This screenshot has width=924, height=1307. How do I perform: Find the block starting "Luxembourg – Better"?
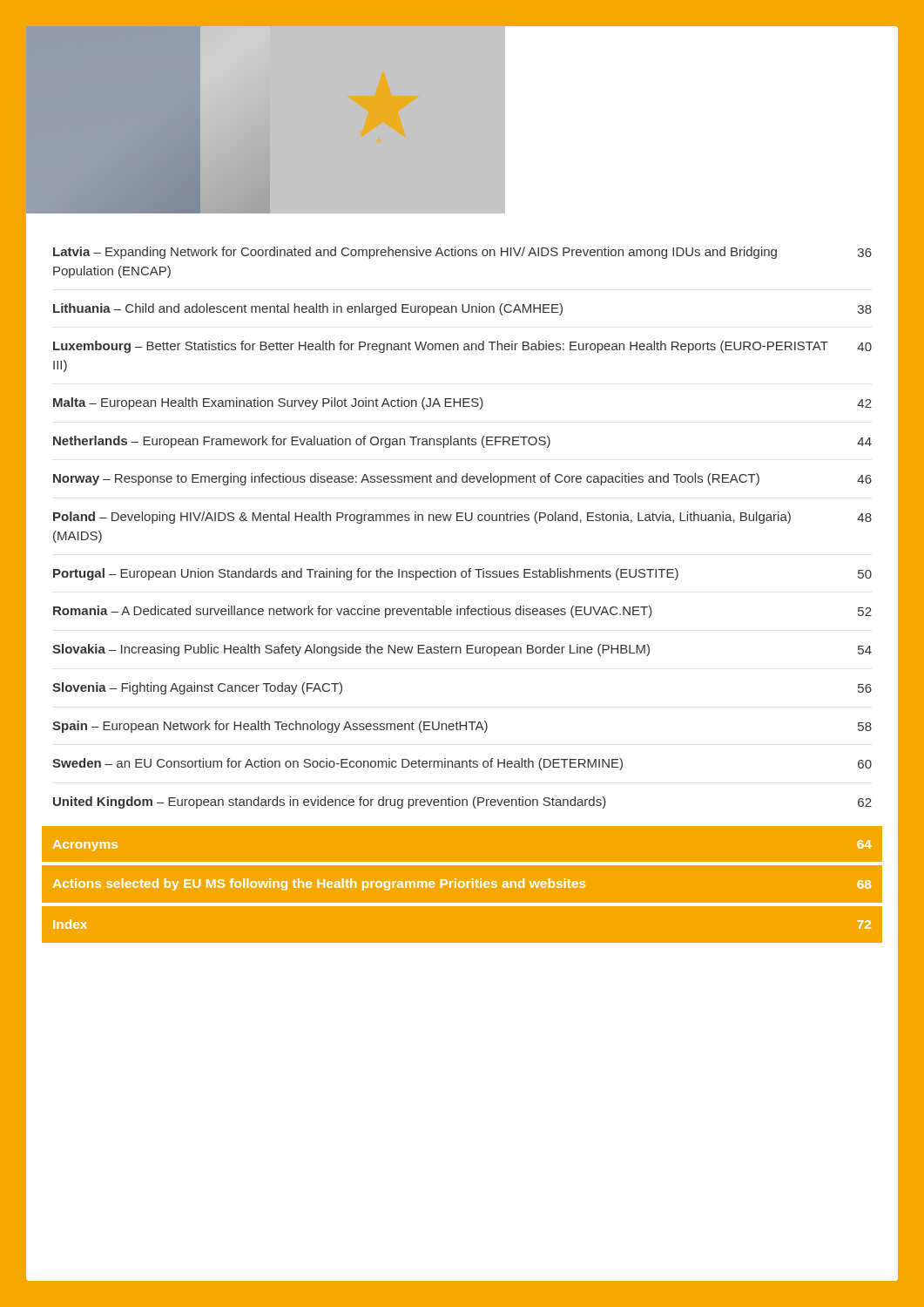pos(462,356)
